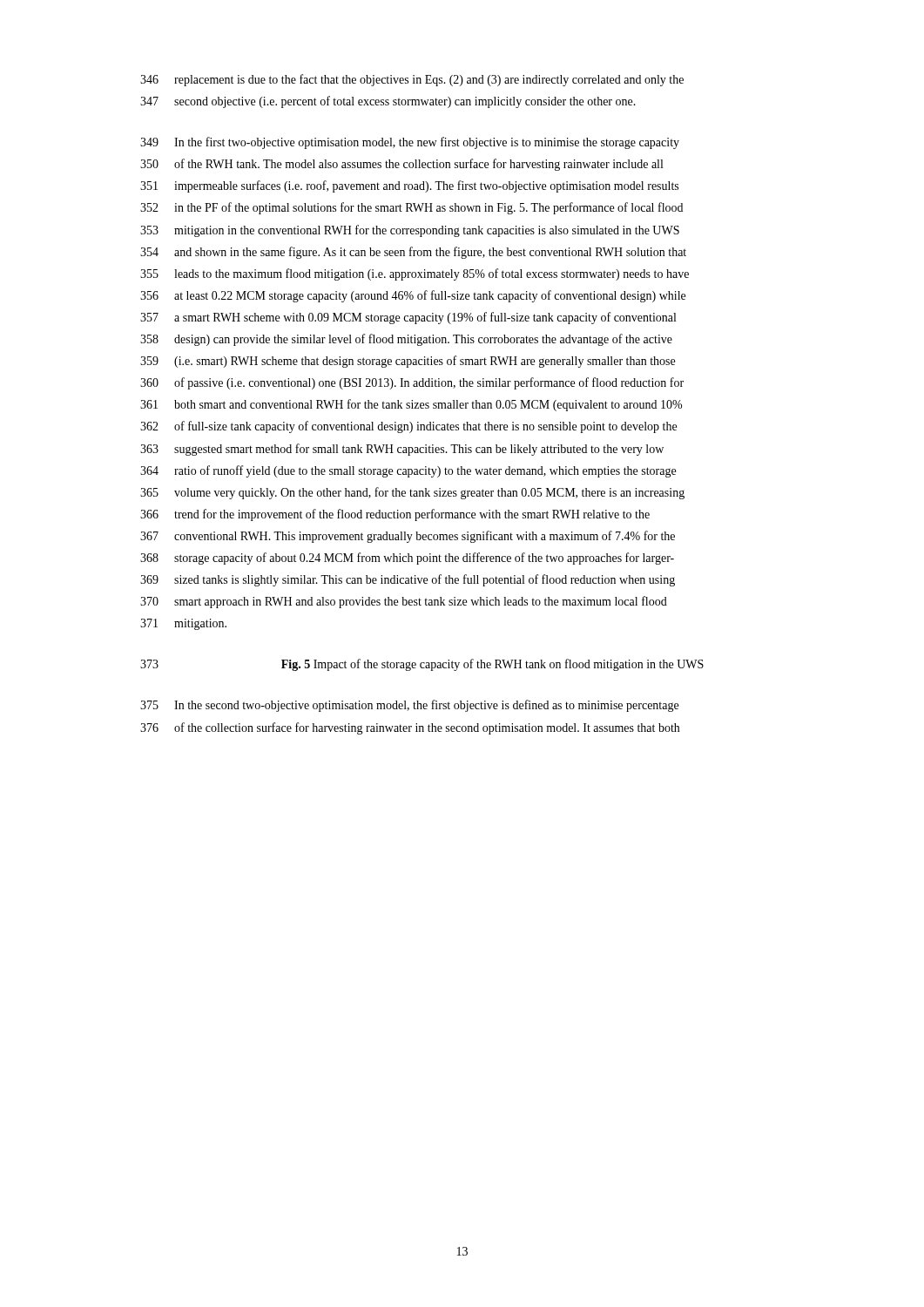Point to the region starting "370 smart approach"

point(462,602)
